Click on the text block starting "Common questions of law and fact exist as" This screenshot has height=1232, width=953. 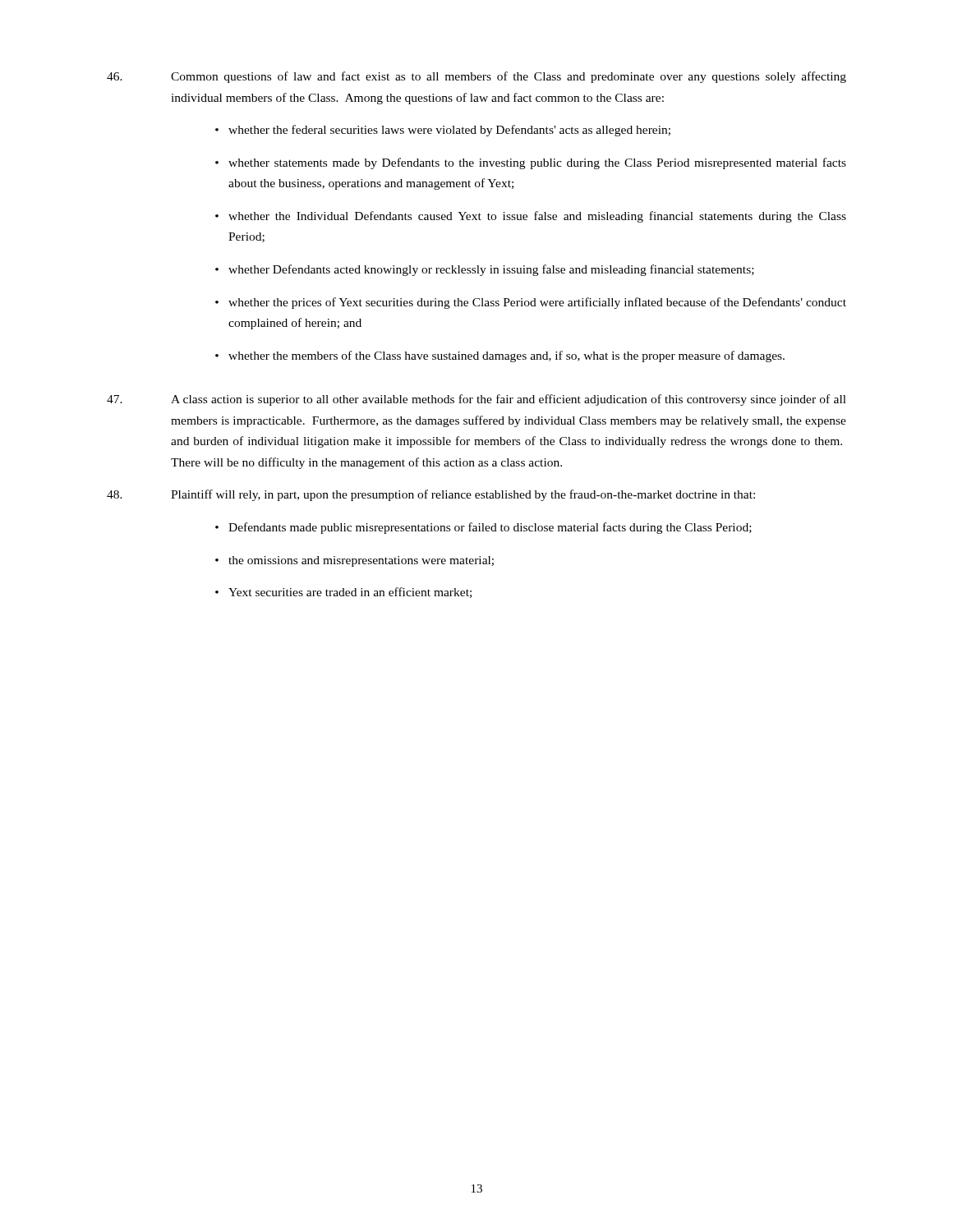(x=476, y=87)
